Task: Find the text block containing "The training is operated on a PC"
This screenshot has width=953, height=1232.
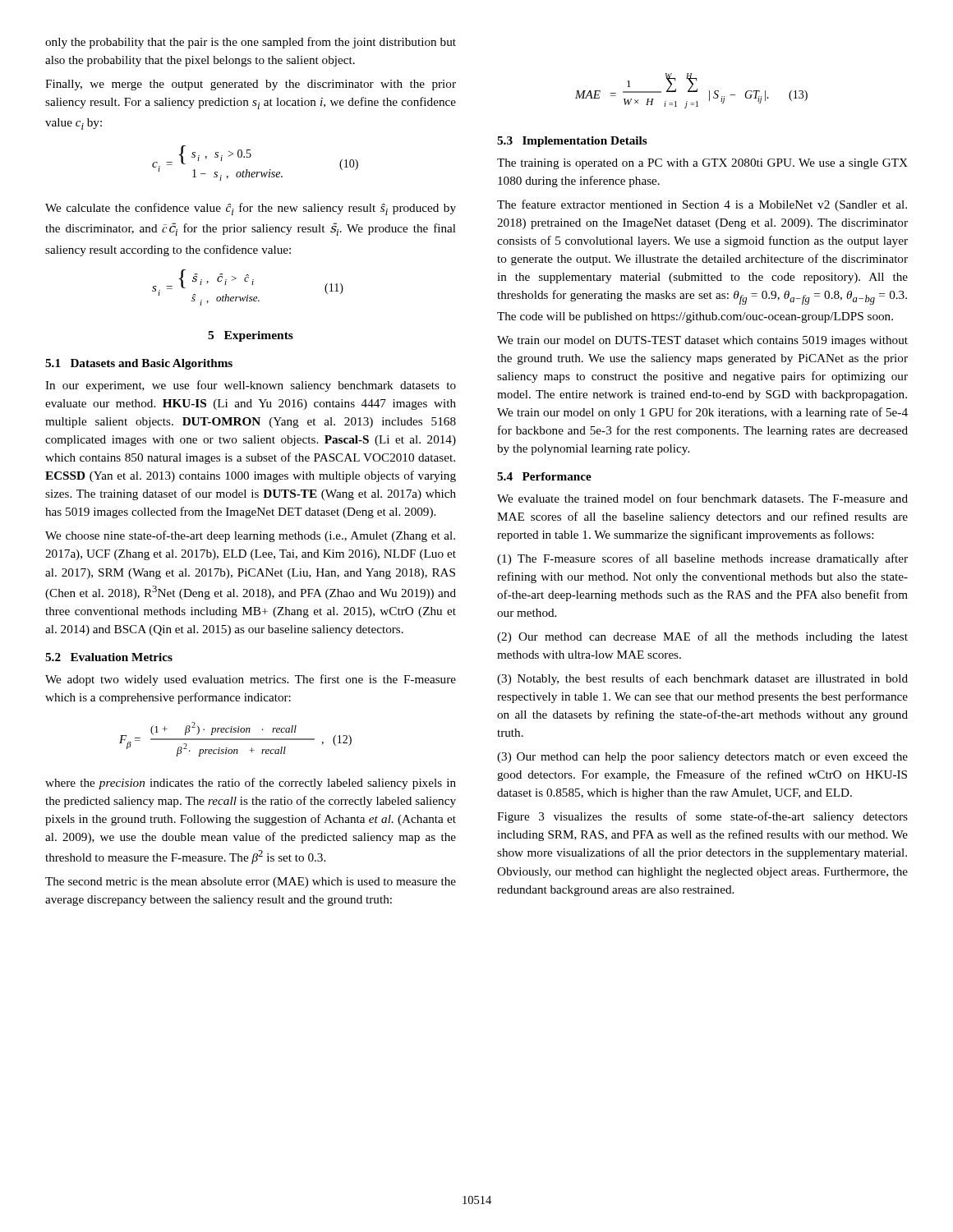Action: point(702,306)
